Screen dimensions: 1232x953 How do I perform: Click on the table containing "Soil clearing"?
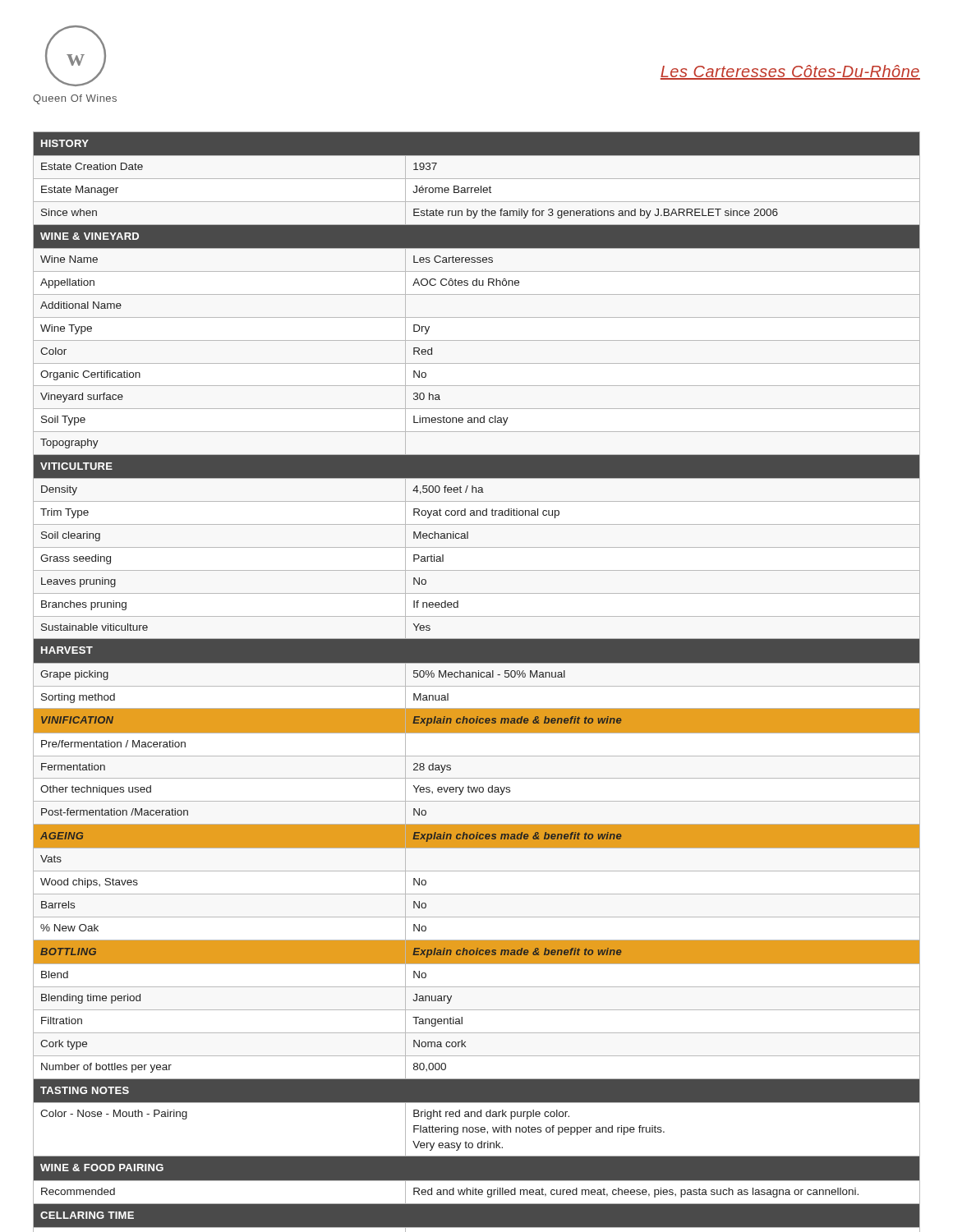tap(476, 682)
